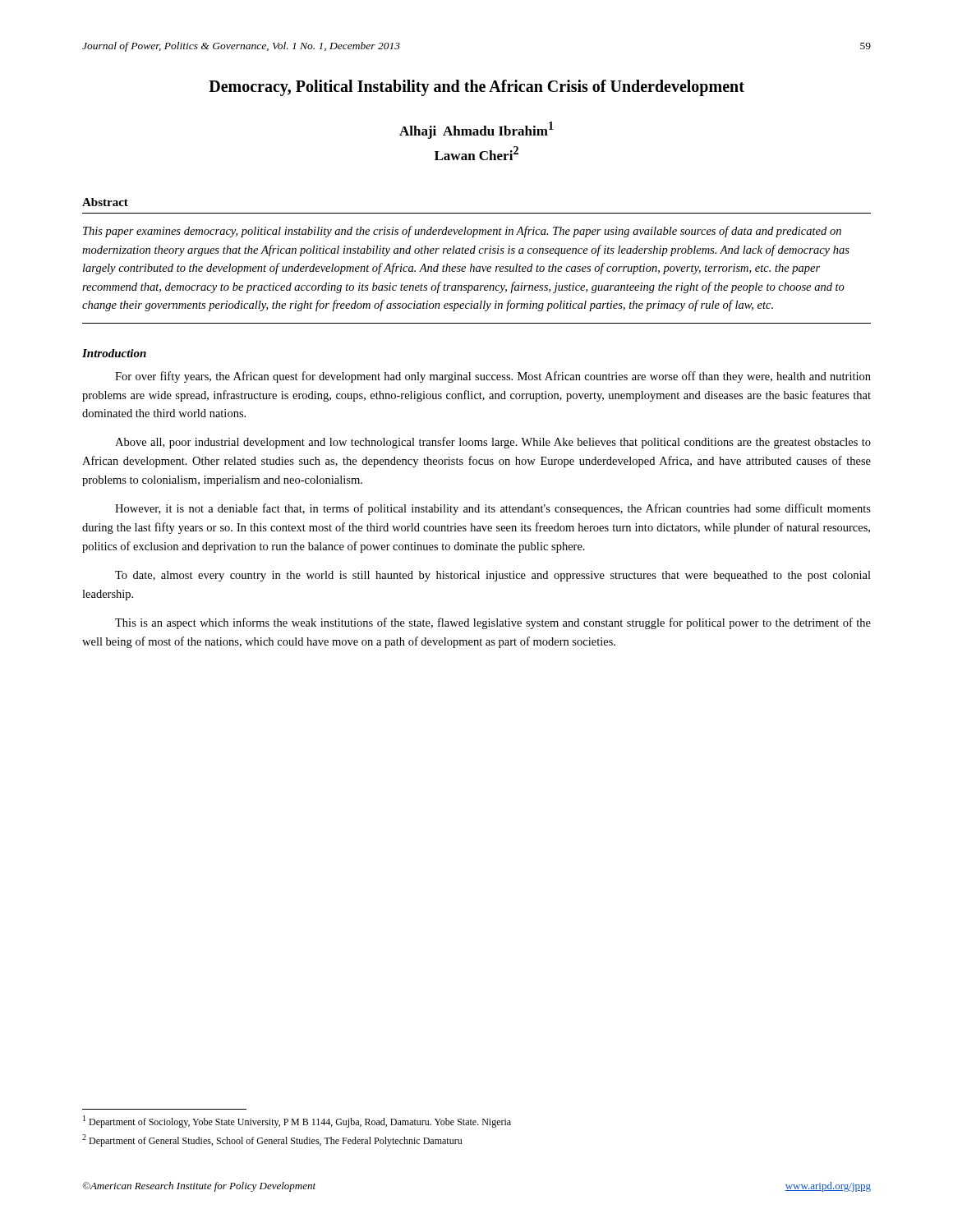Find the text block with the text "However, it is not a deniable fact"
Viewport: 953px width, 1232px height.
tap(476, 527)
